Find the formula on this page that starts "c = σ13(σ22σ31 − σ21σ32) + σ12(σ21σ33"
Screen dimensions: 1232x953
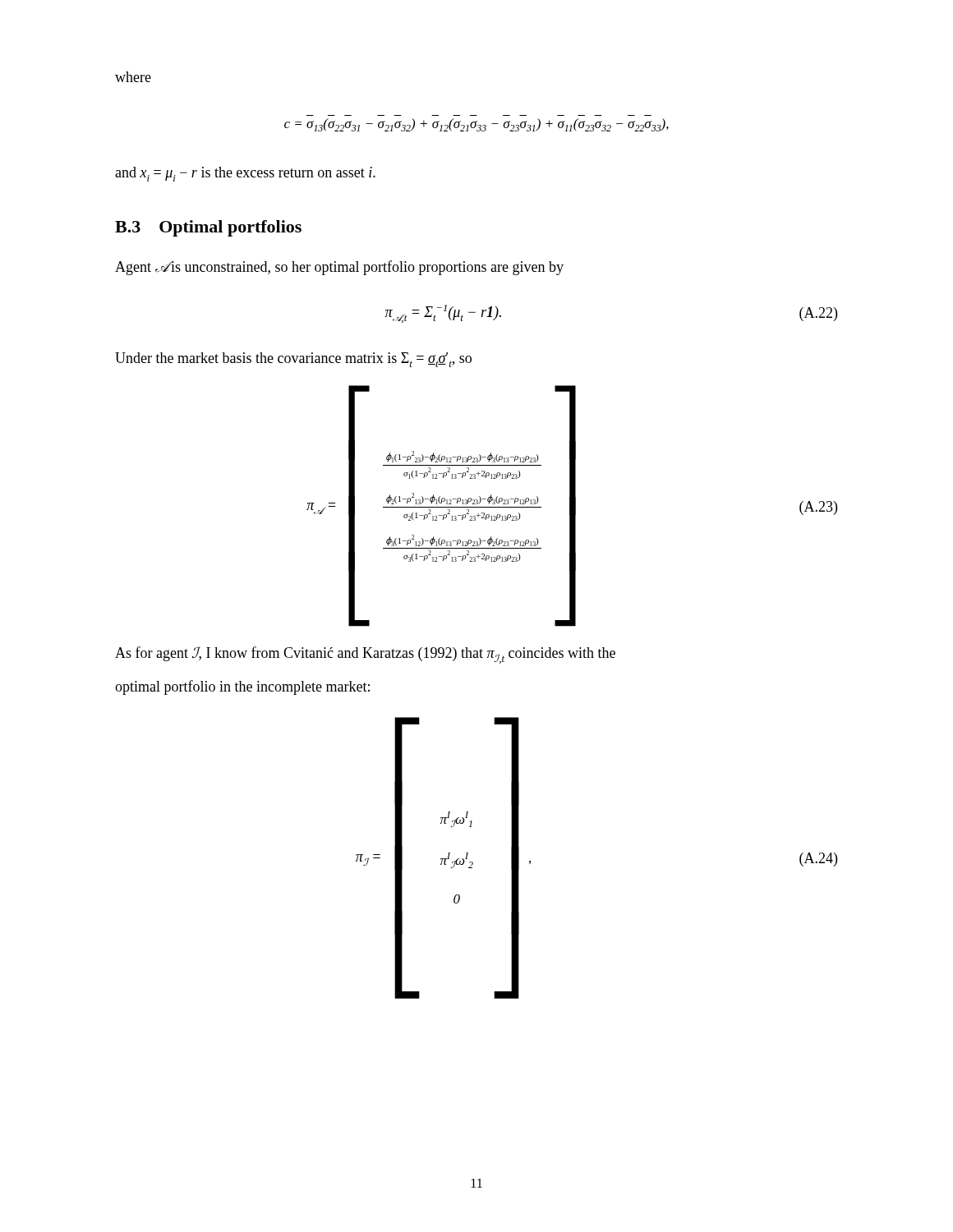(x=476, y=125)
